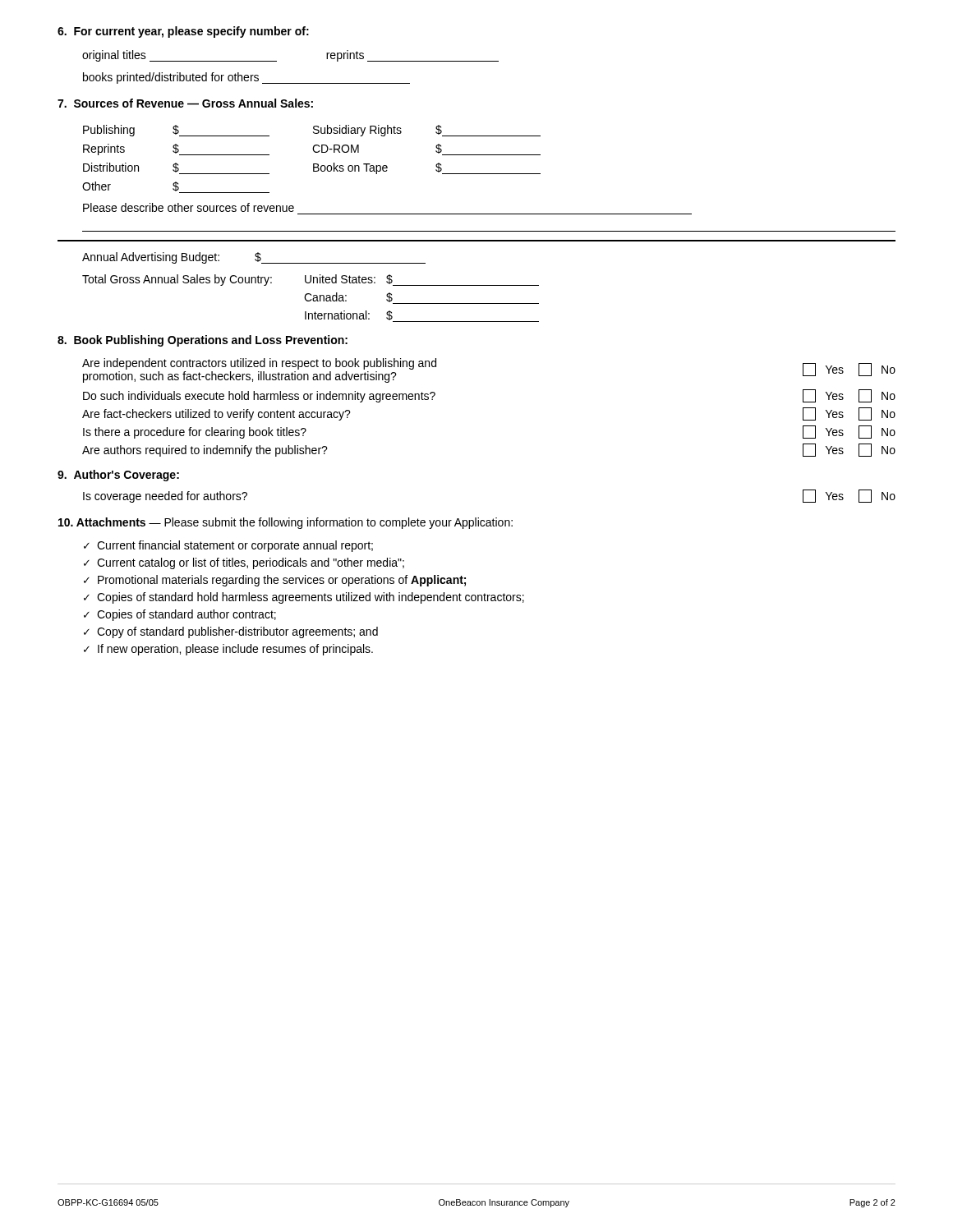This screenshot has width=953, height=1232.
Task: Find the passage starting "✓ Current catalog"
Action: pyautogui.click(x=244, y=563)
